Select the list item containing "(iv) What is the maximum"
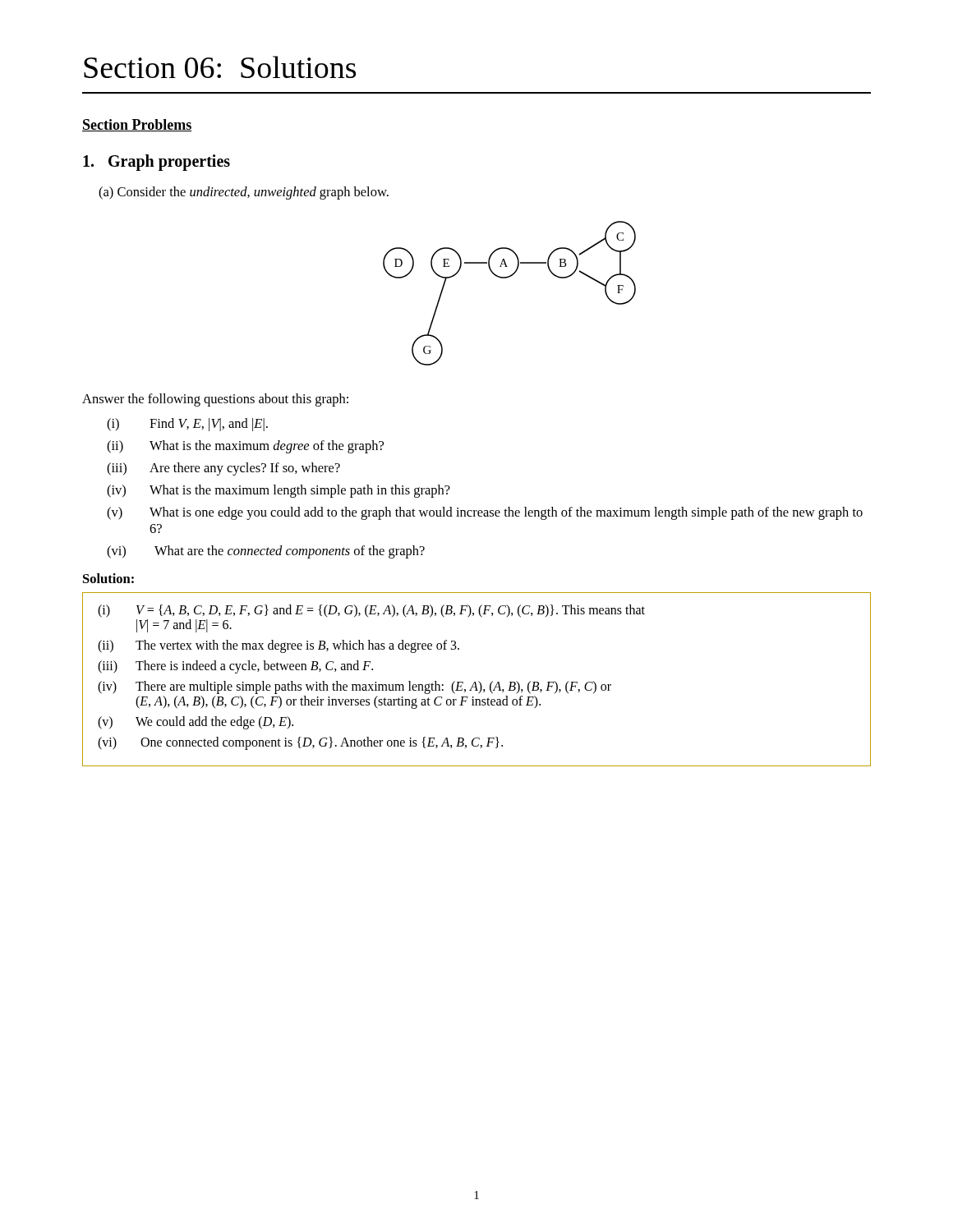 (279, 490)
